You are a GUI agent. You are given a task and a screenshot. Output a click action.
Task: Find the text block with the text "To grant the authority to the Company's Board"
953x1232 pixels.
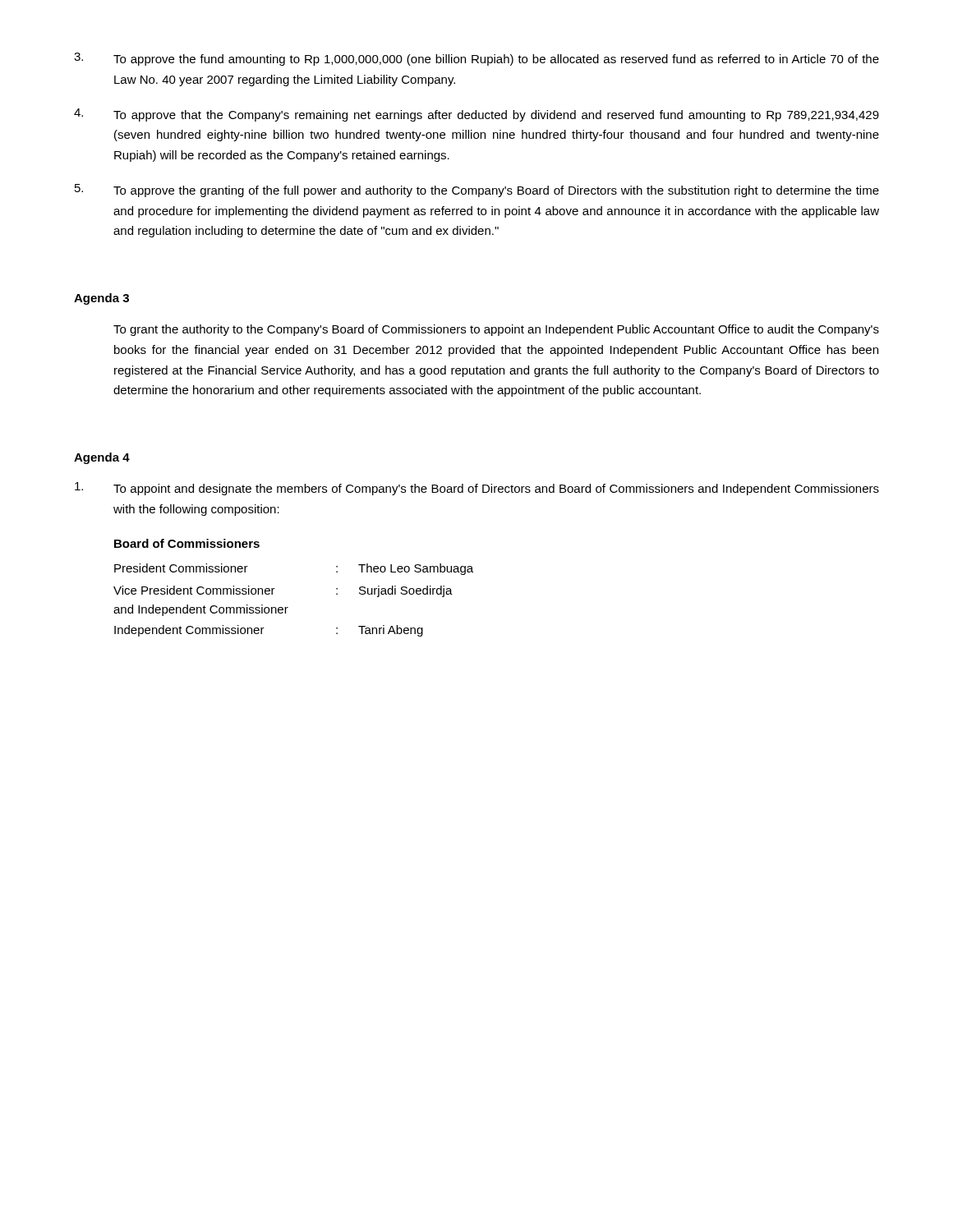[496, 359]
